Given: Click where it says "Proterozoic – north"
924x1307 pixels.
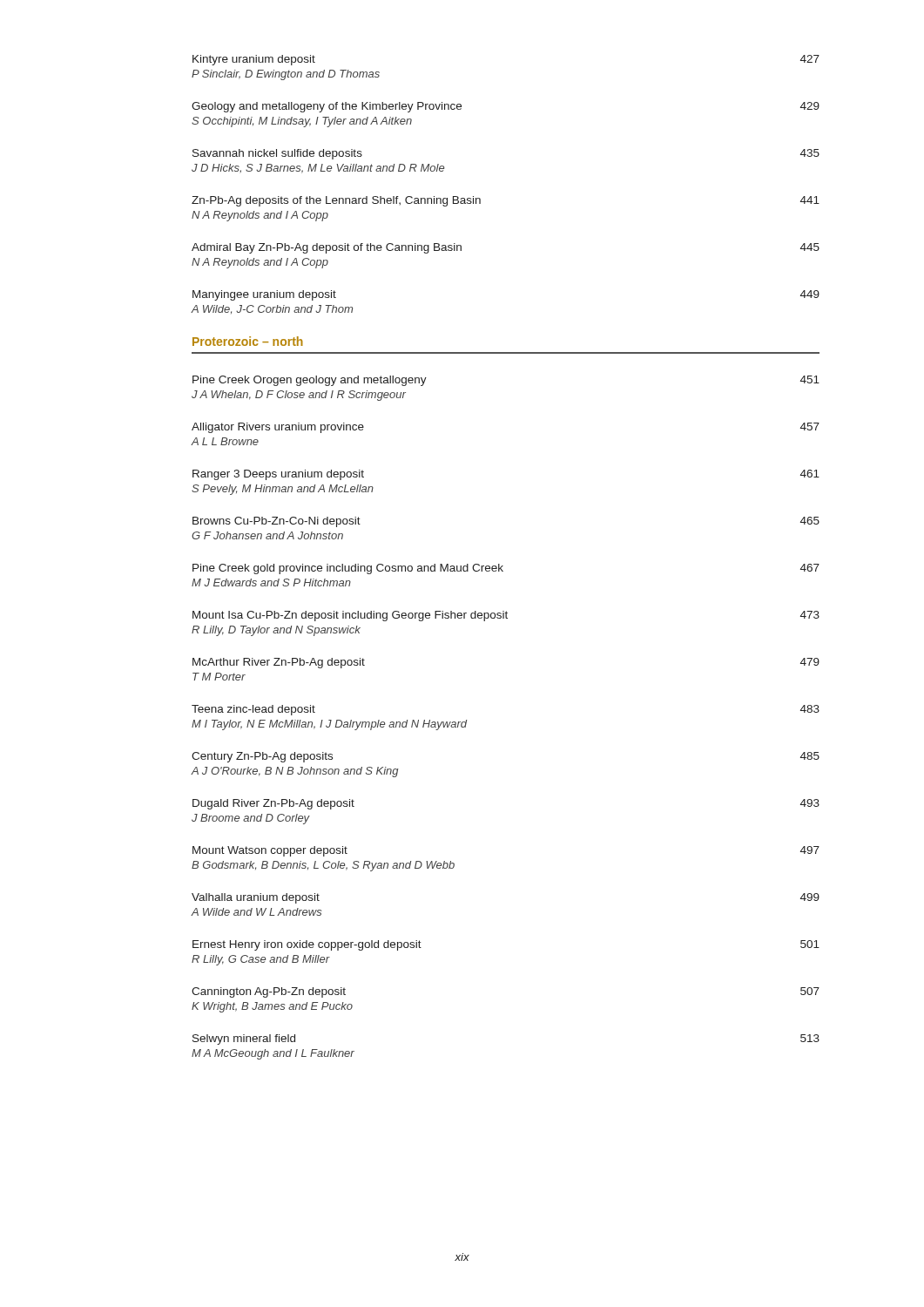Looking at the screenshot, I should 247,342.
